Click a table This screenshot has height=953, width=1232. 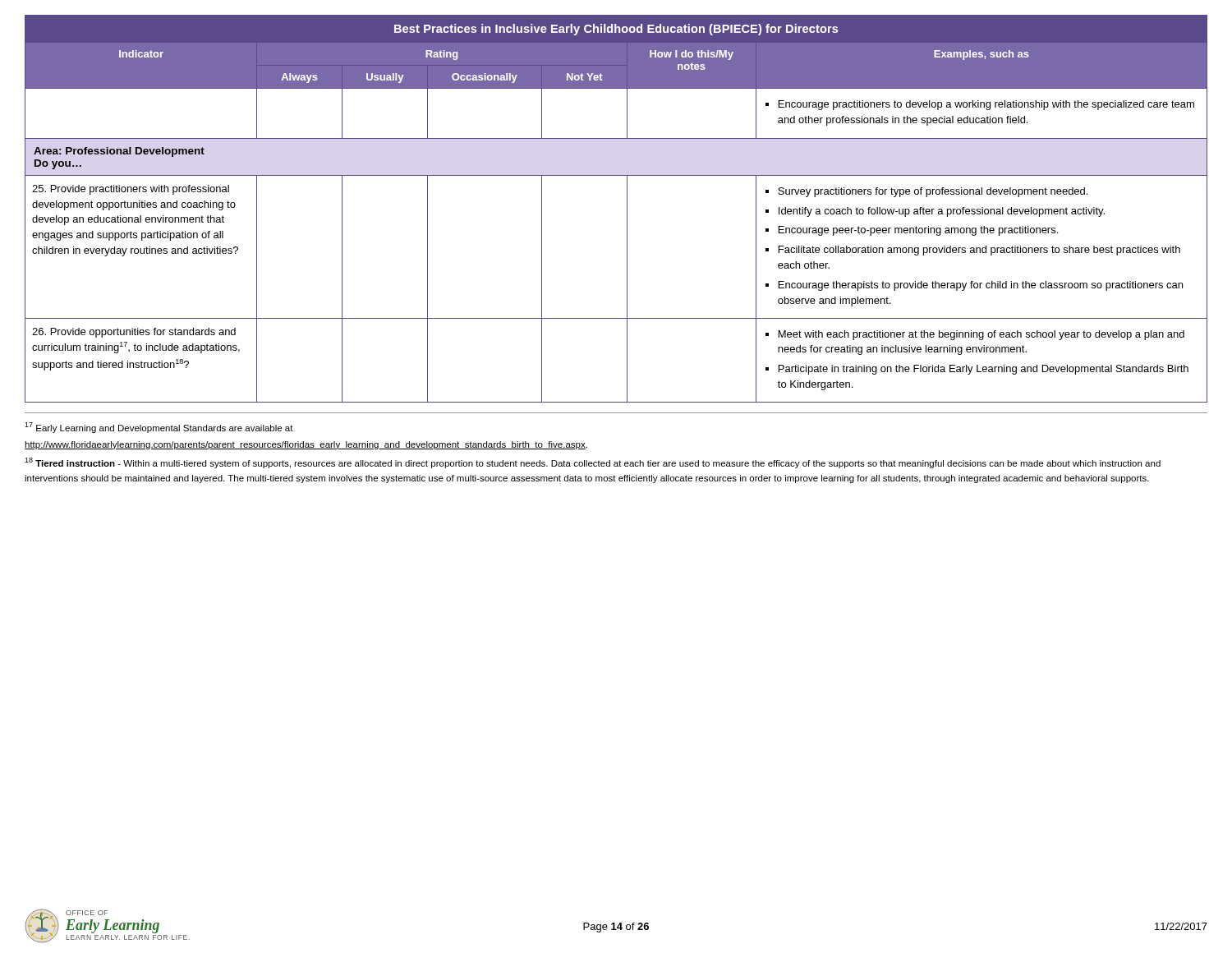pyautogui.click(x=616, y=209)
